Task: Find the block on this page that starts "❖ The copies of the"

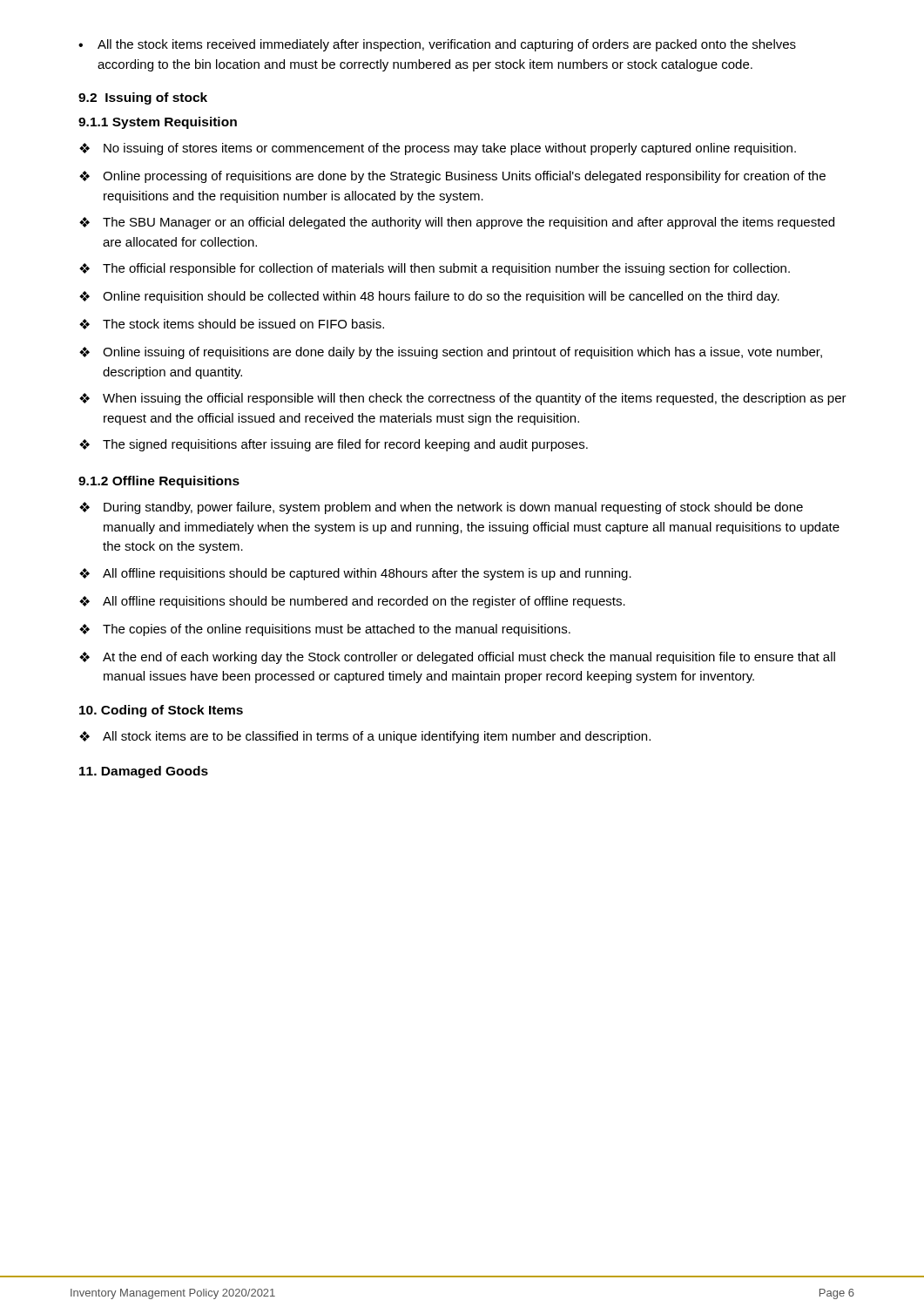Action: [466, 630]
